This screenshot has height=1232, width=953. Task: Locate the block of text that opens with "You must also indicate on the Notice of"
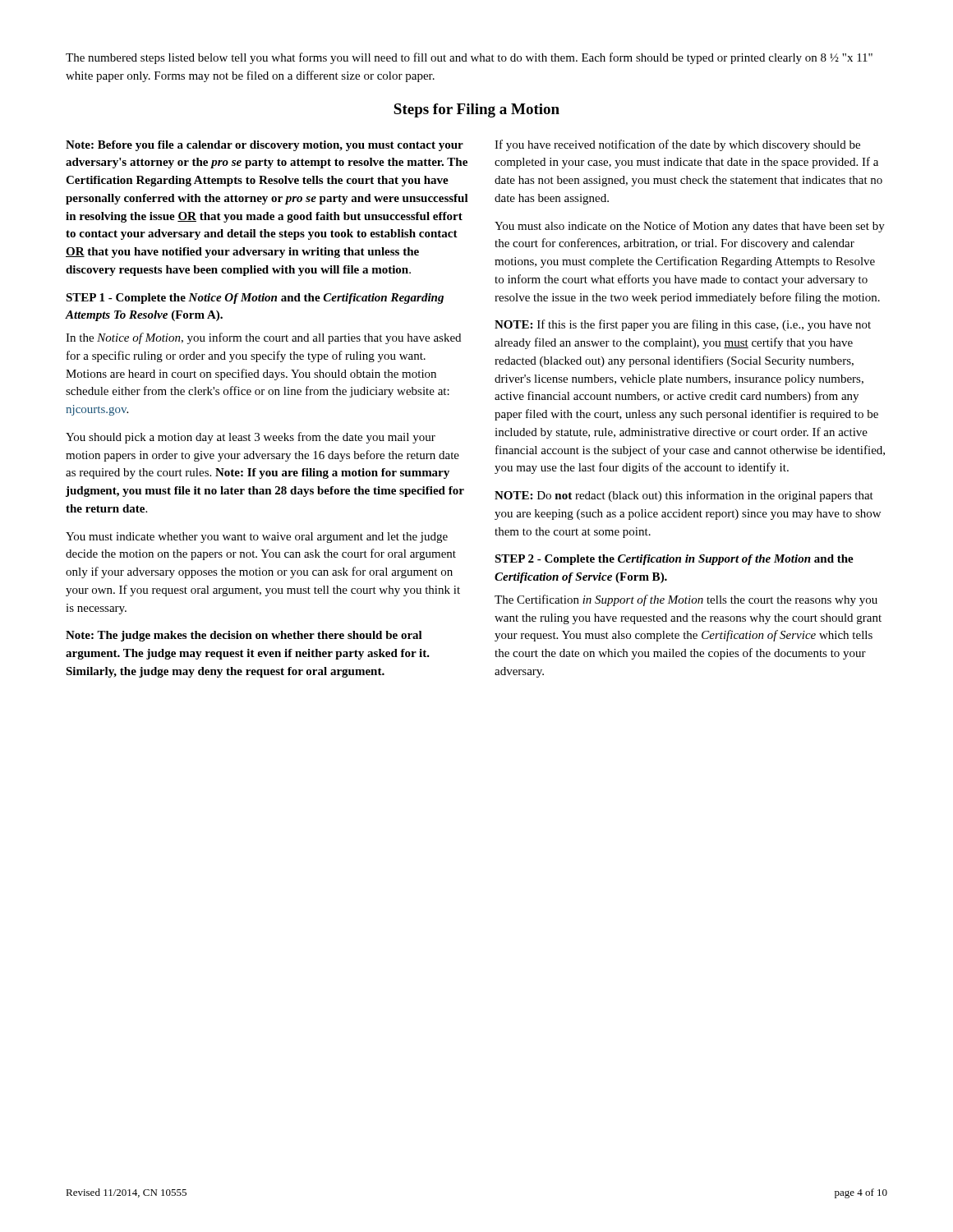tap(691, 262)
